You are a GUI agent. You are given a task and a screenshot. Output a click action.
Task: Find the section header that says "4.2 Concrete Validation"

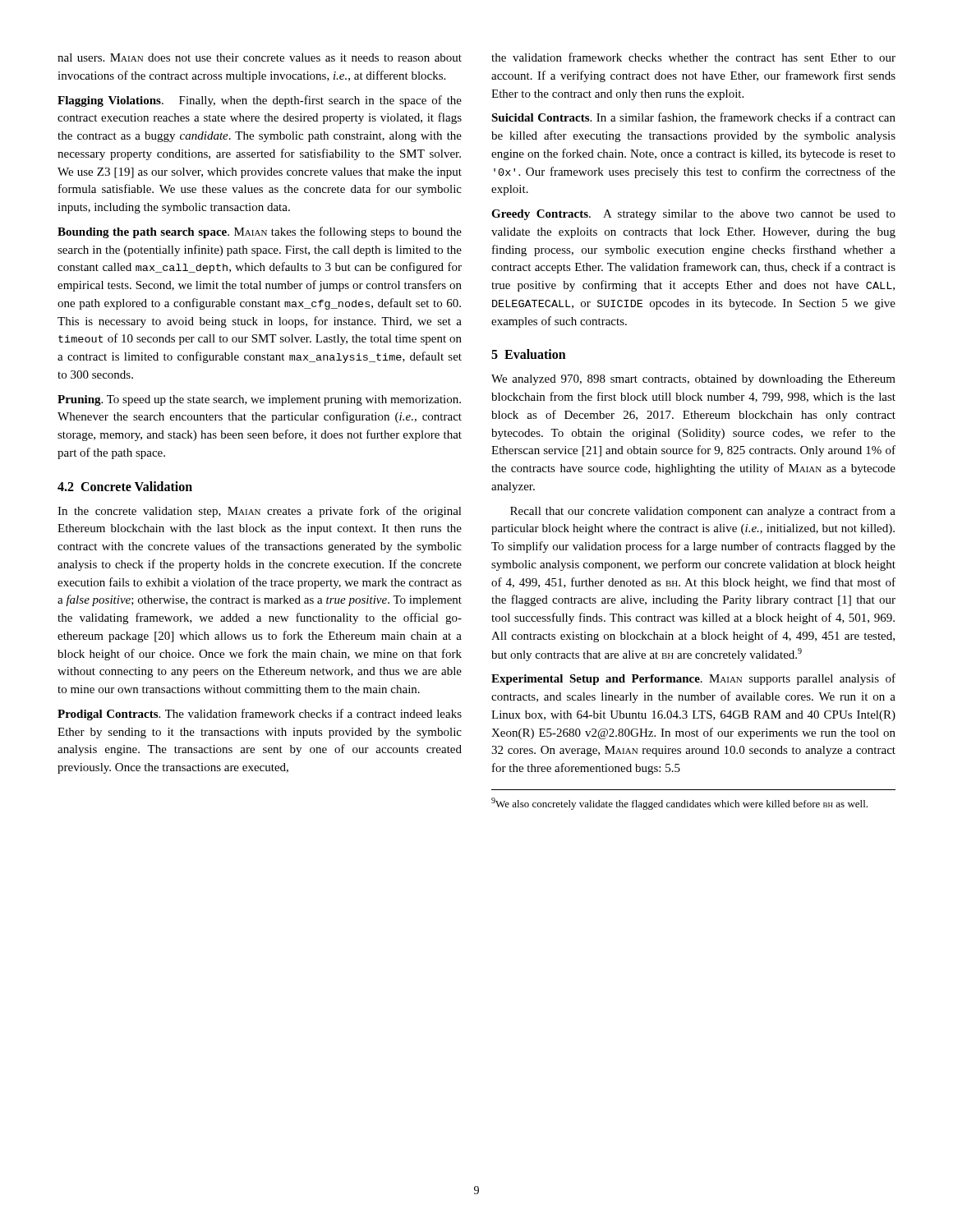[x=125, y=486]
